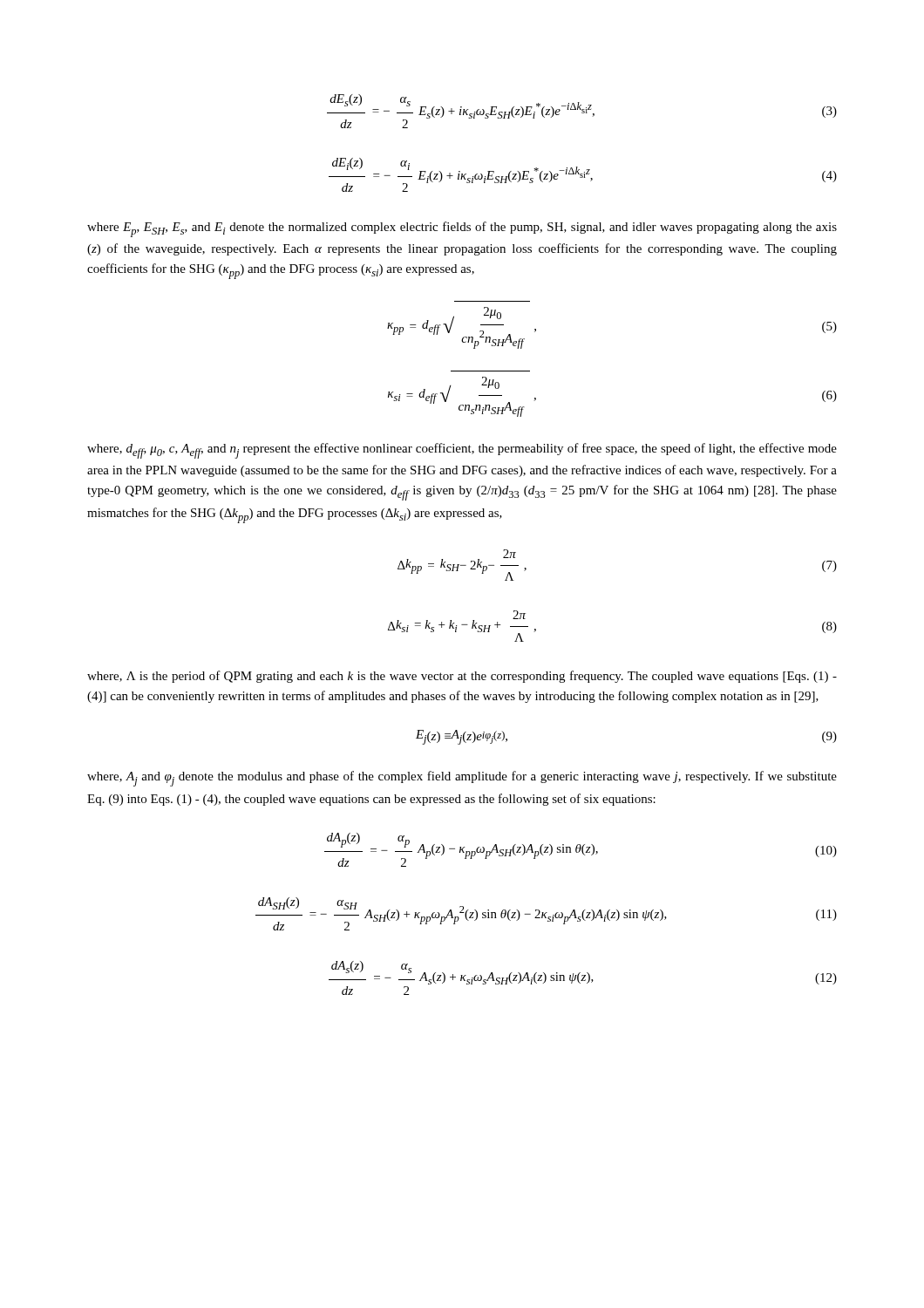Select the formula that says "Δkpp = kSH − 2kp − 2π"
This screenshot has height=1308, width=924.
pyautogui.click(x=462, y=565)
